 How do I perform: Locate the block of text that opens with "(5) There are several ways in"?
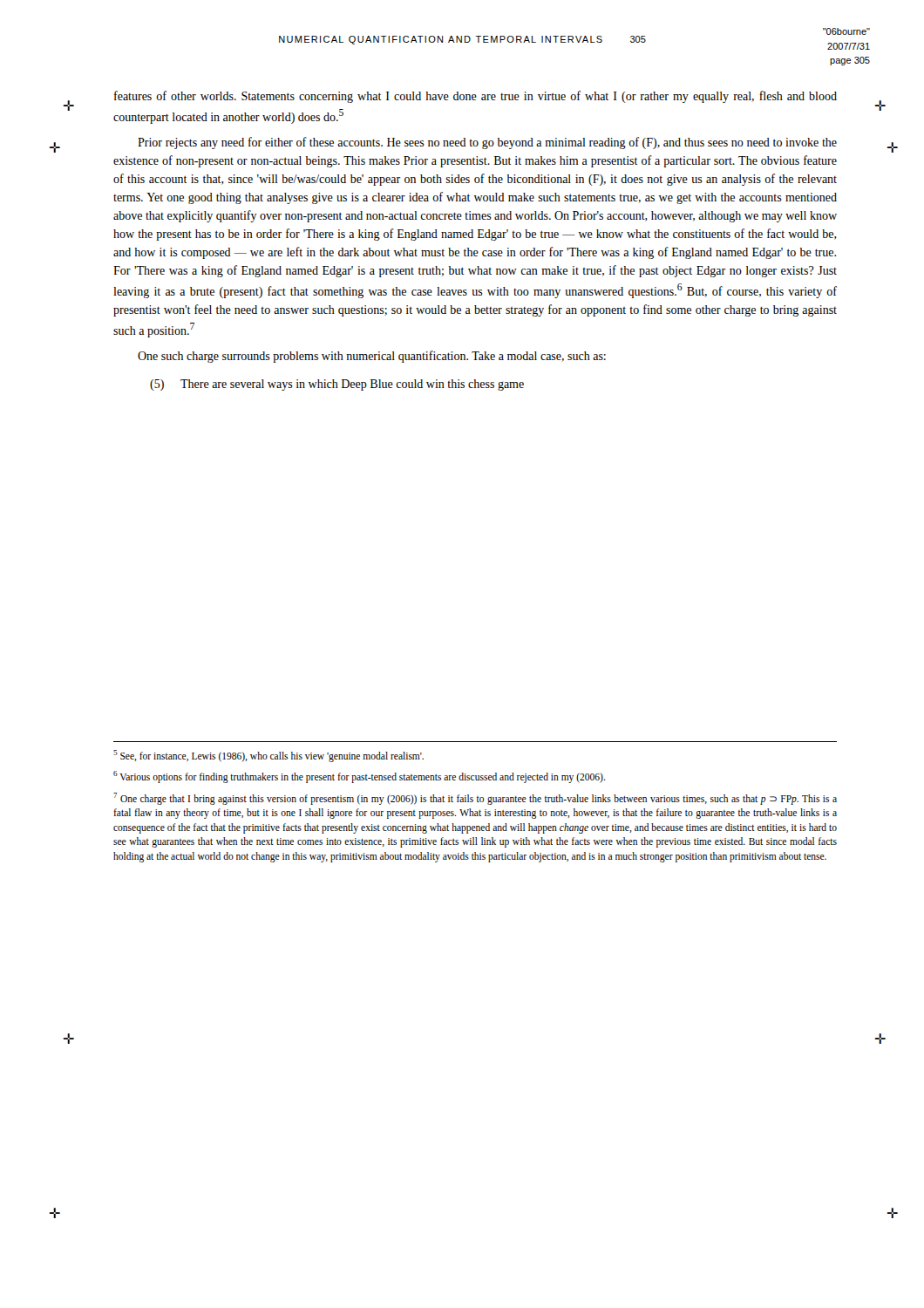(493, 384)
